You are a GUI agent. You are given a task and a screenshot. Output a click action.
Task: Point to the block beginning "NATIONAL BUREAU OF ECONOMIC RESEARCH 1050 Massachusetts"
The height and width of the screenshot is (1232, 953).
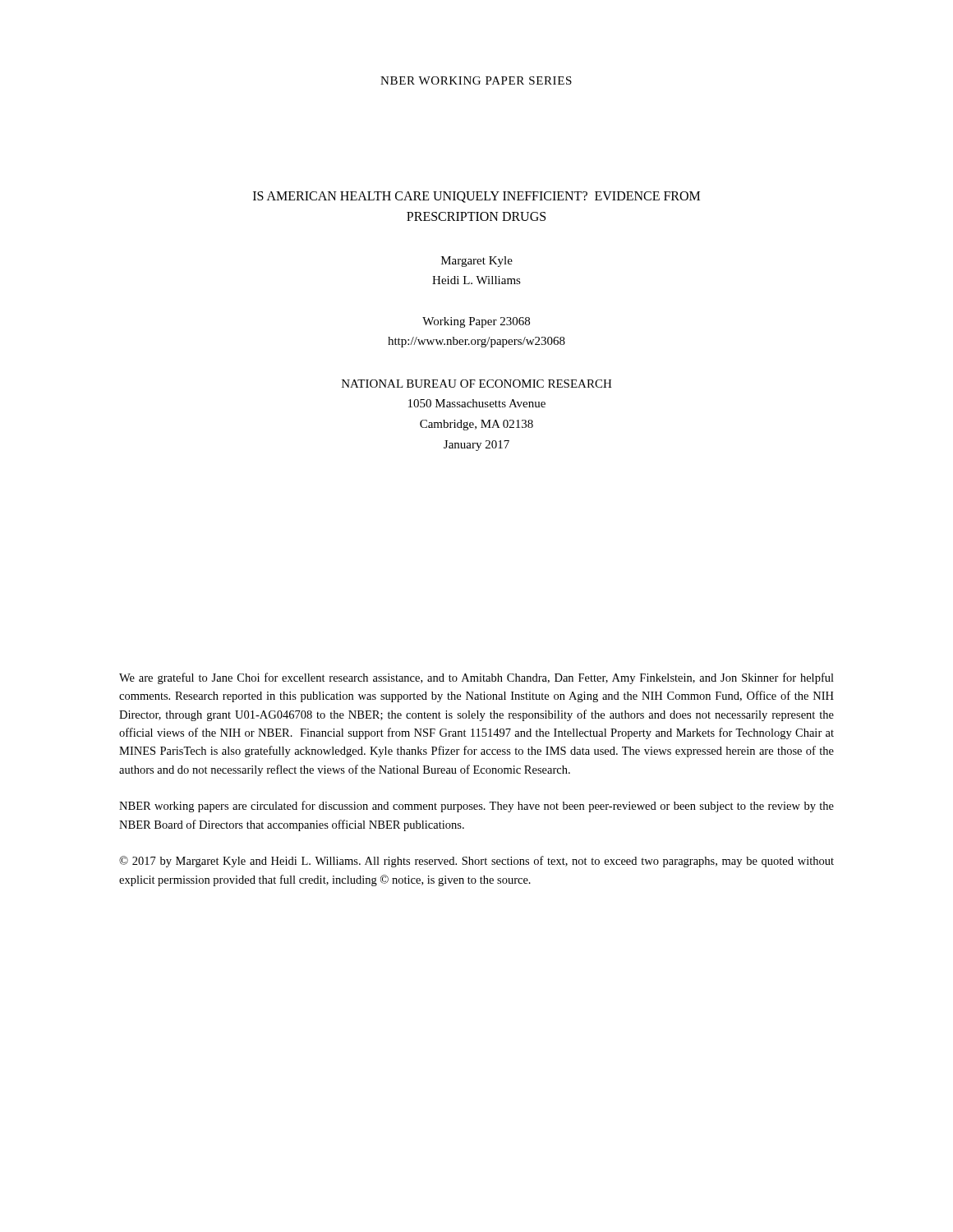coord(476,414)
